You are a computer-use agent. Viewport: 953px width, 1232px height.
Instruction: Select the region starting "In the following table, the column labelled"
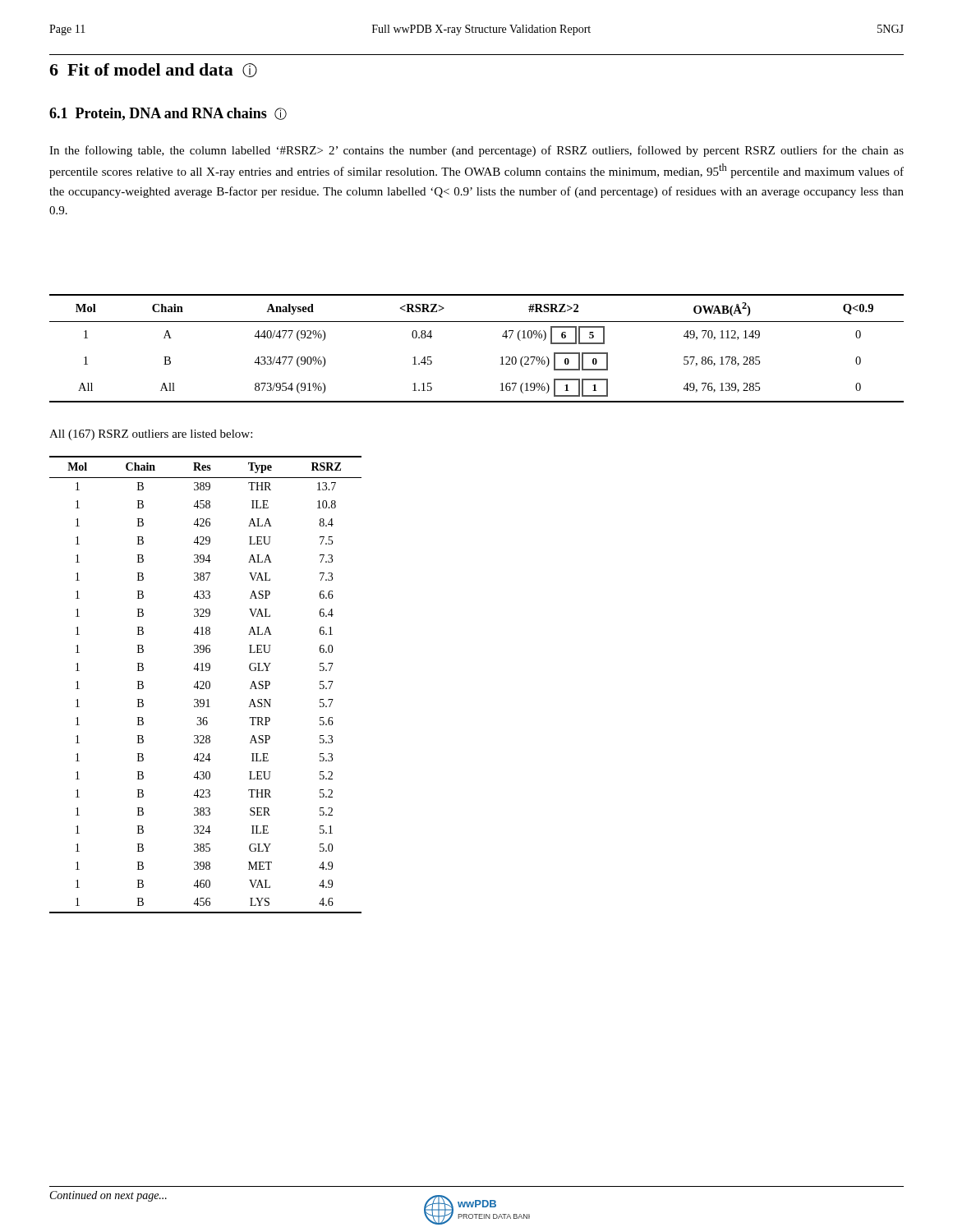point(476,180)
